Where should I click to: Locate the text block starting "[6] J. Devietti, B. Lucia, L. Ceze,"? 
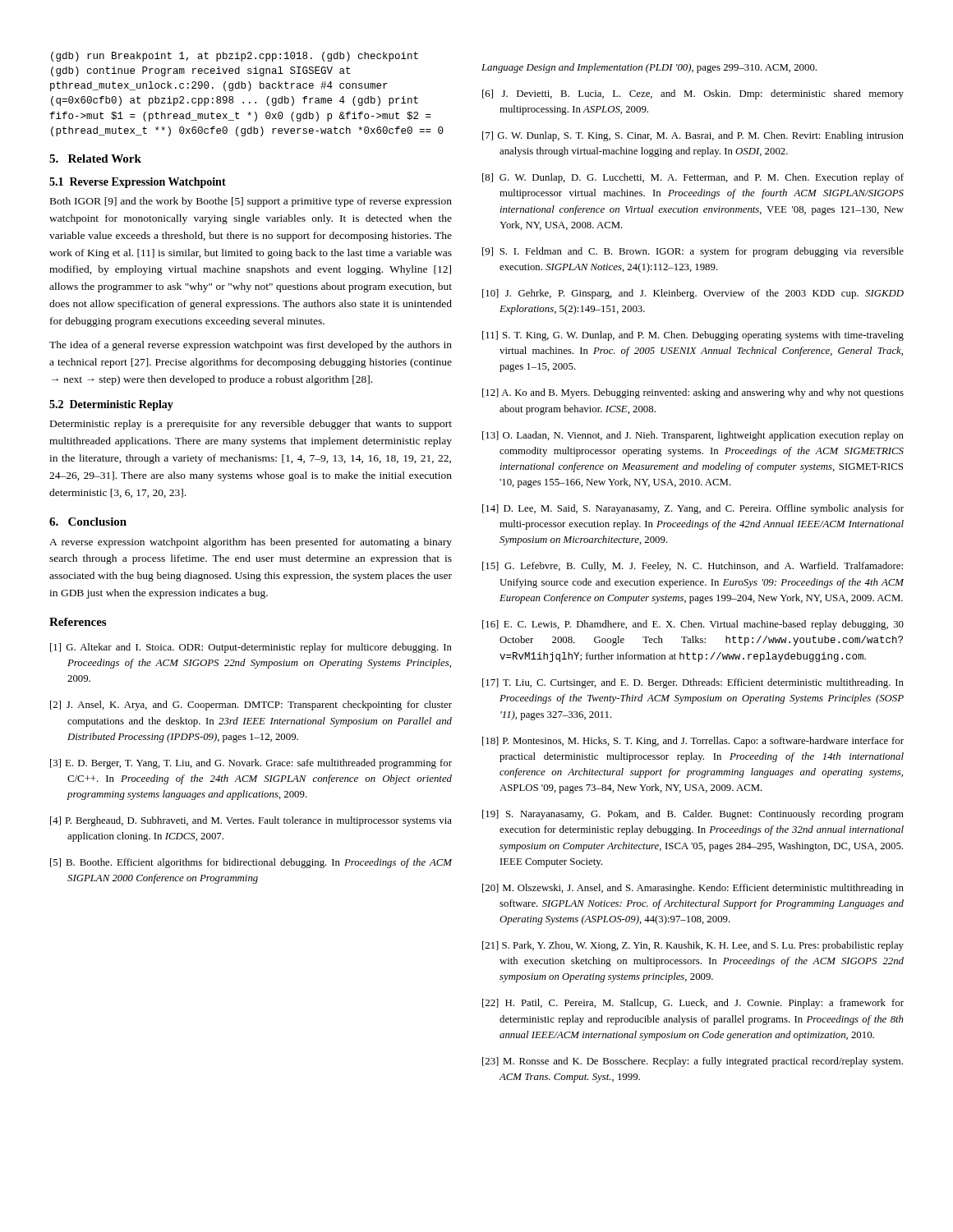pos(693,102)
